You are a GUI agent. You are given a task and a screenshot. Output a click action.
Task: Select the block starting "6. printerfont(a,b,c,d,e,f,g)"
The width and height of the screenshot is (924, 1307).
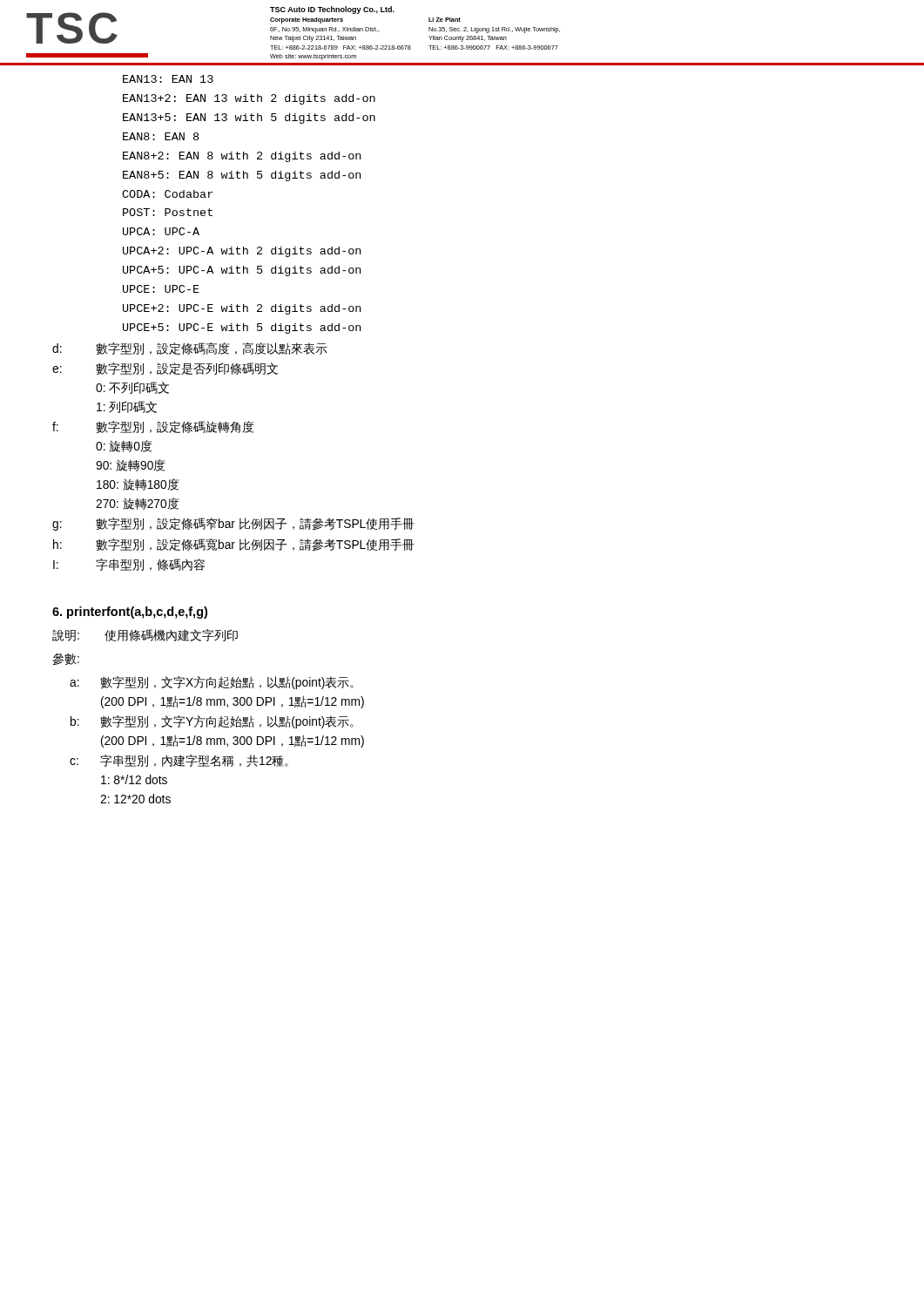130,611
